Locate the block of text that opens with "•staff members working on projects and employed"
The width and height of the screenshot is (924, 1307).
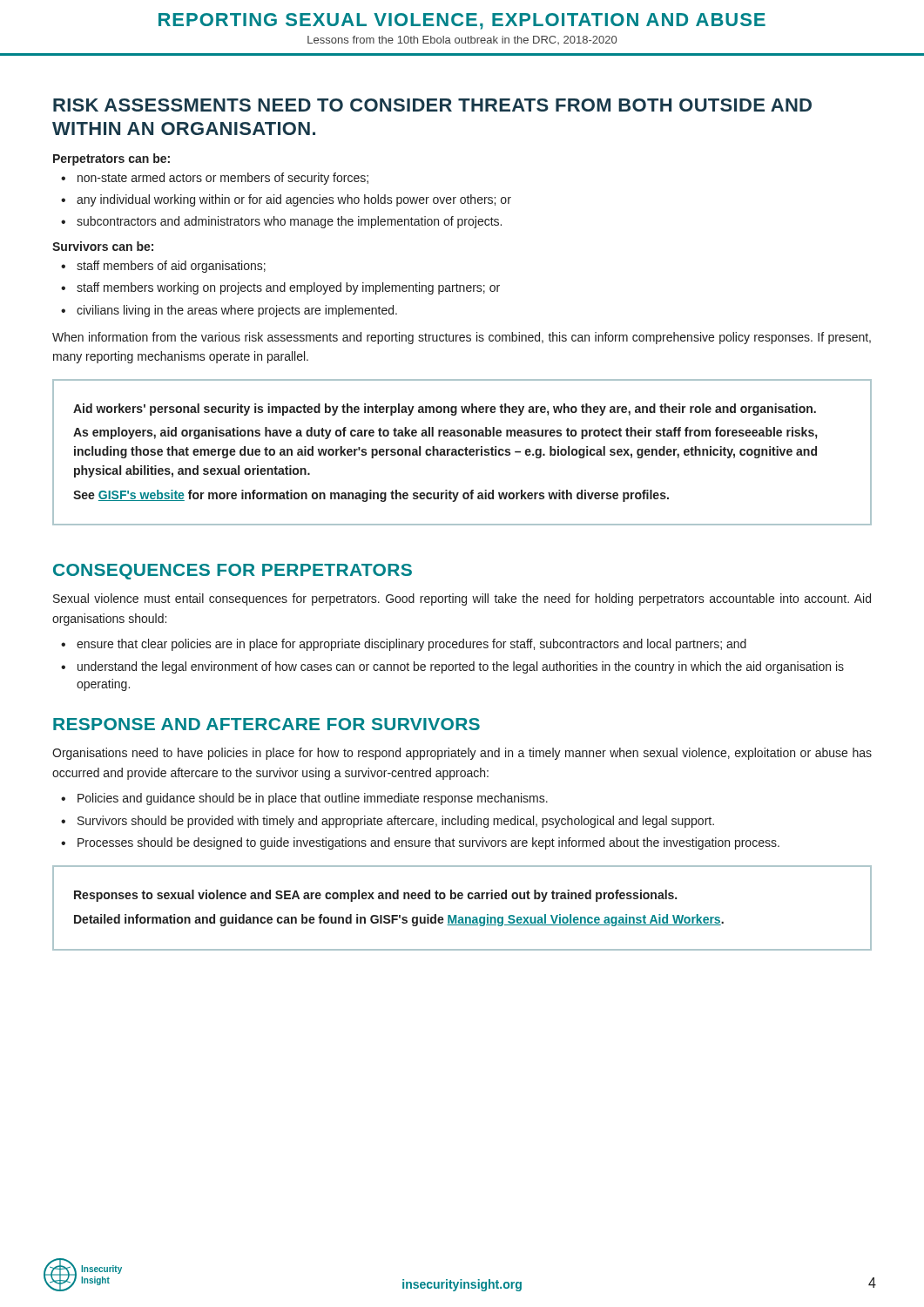[x=466, y=289]
